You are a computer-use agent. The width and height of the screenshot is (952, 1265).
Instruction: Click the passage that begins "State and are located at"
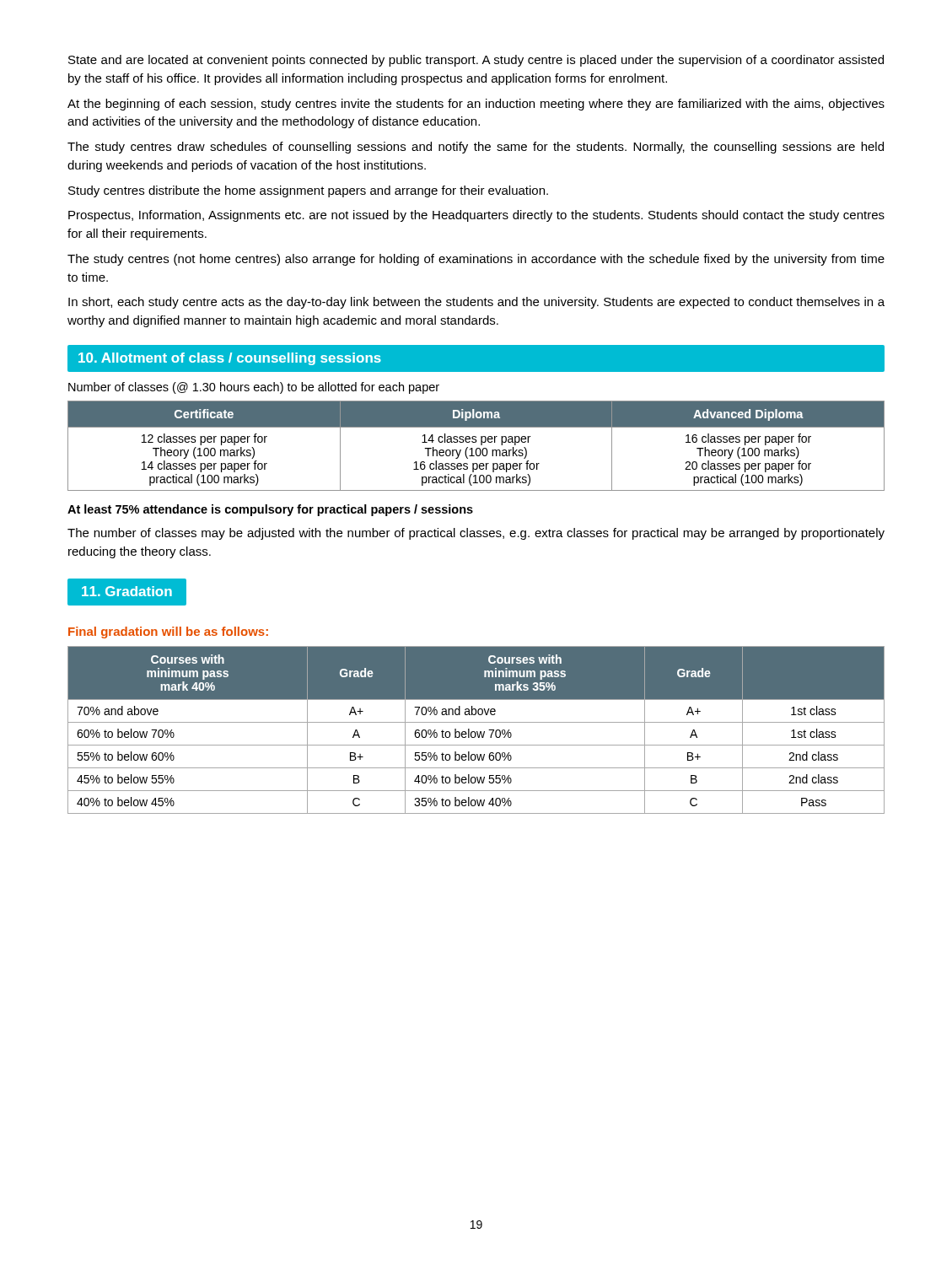(476, 69)
